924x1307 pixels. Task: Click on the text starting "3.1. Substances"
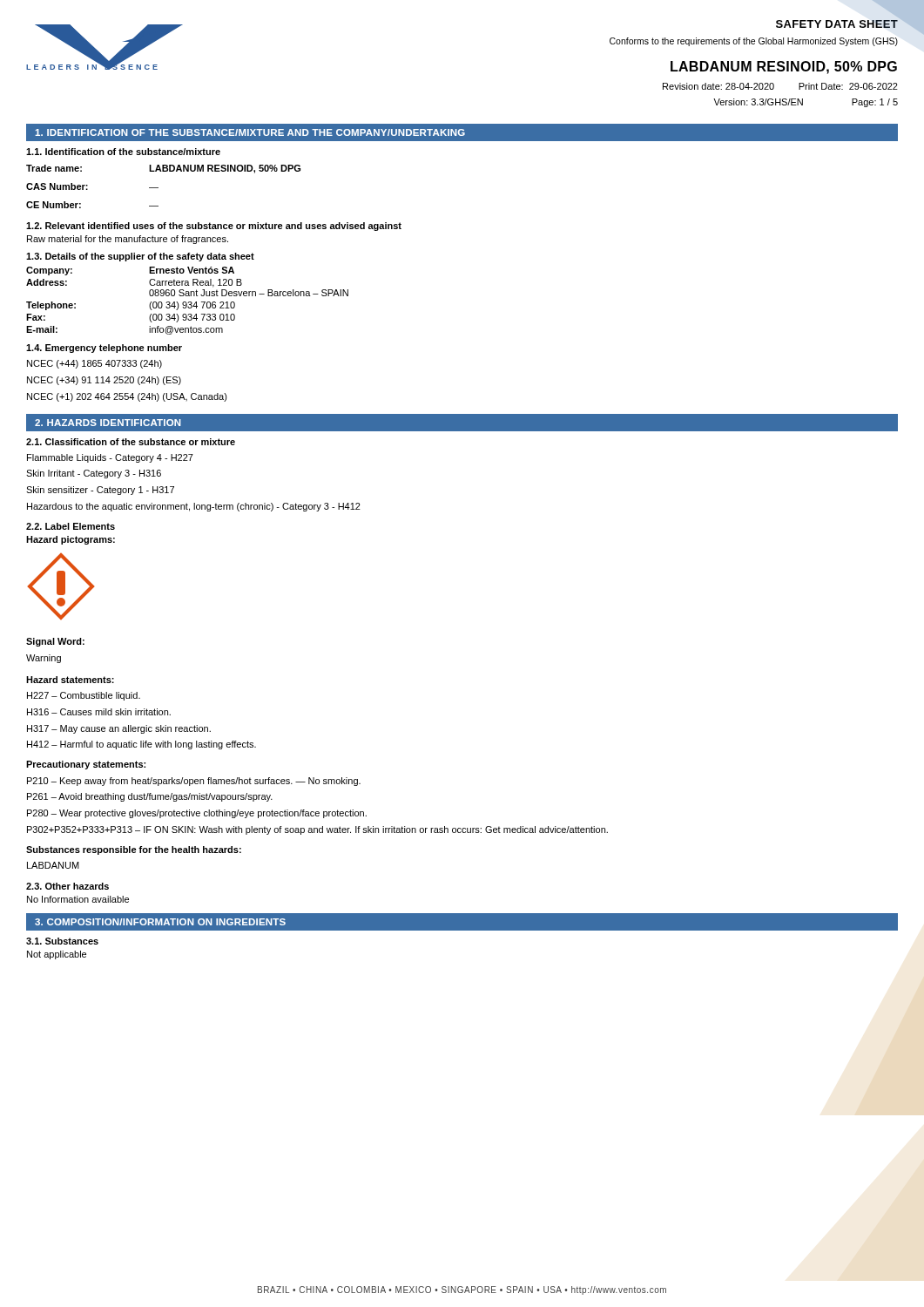pos(62,941)
